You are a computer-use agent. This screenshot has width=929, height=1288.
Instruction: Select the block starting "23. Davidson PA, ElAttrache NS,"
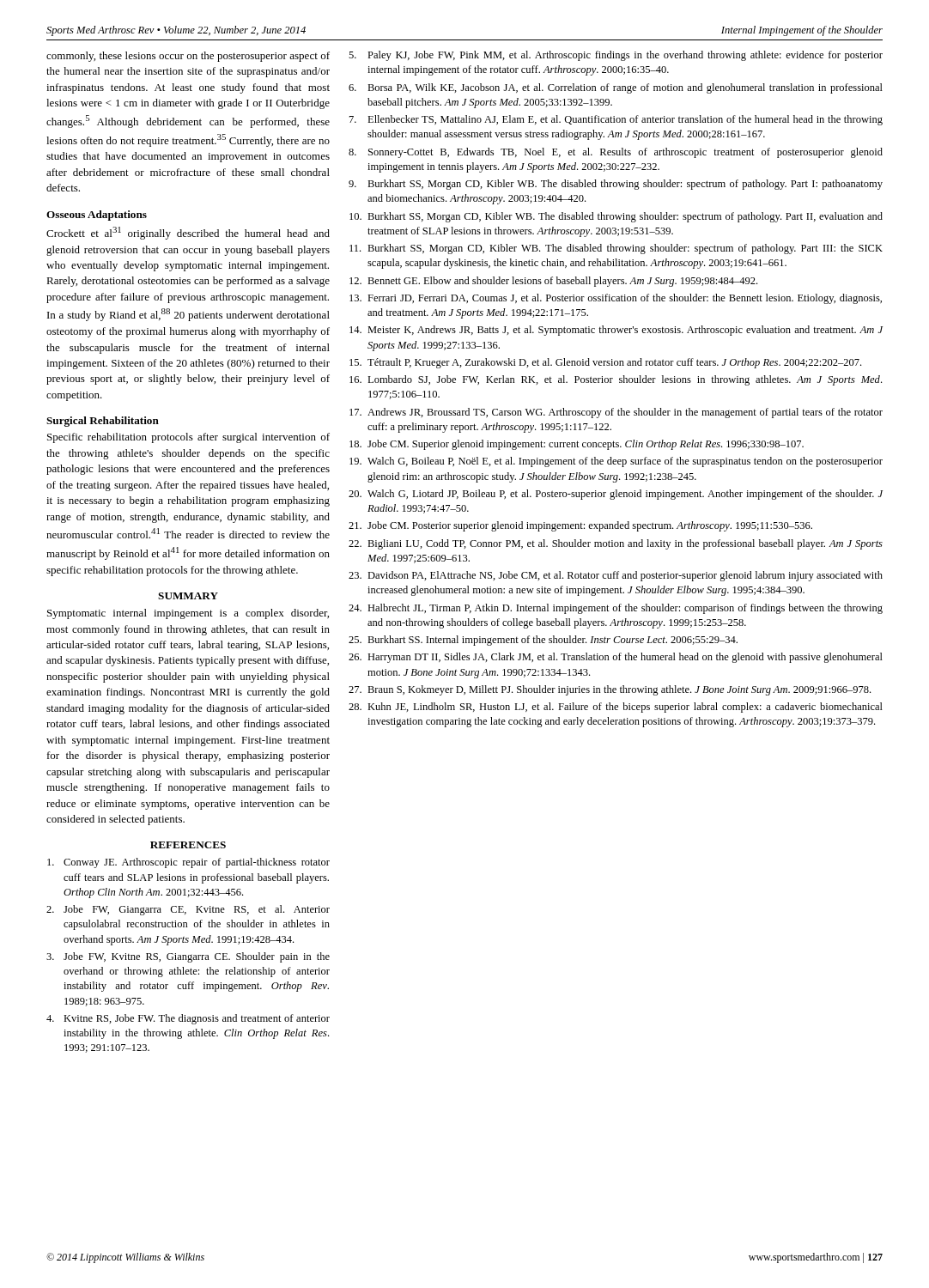616,583
